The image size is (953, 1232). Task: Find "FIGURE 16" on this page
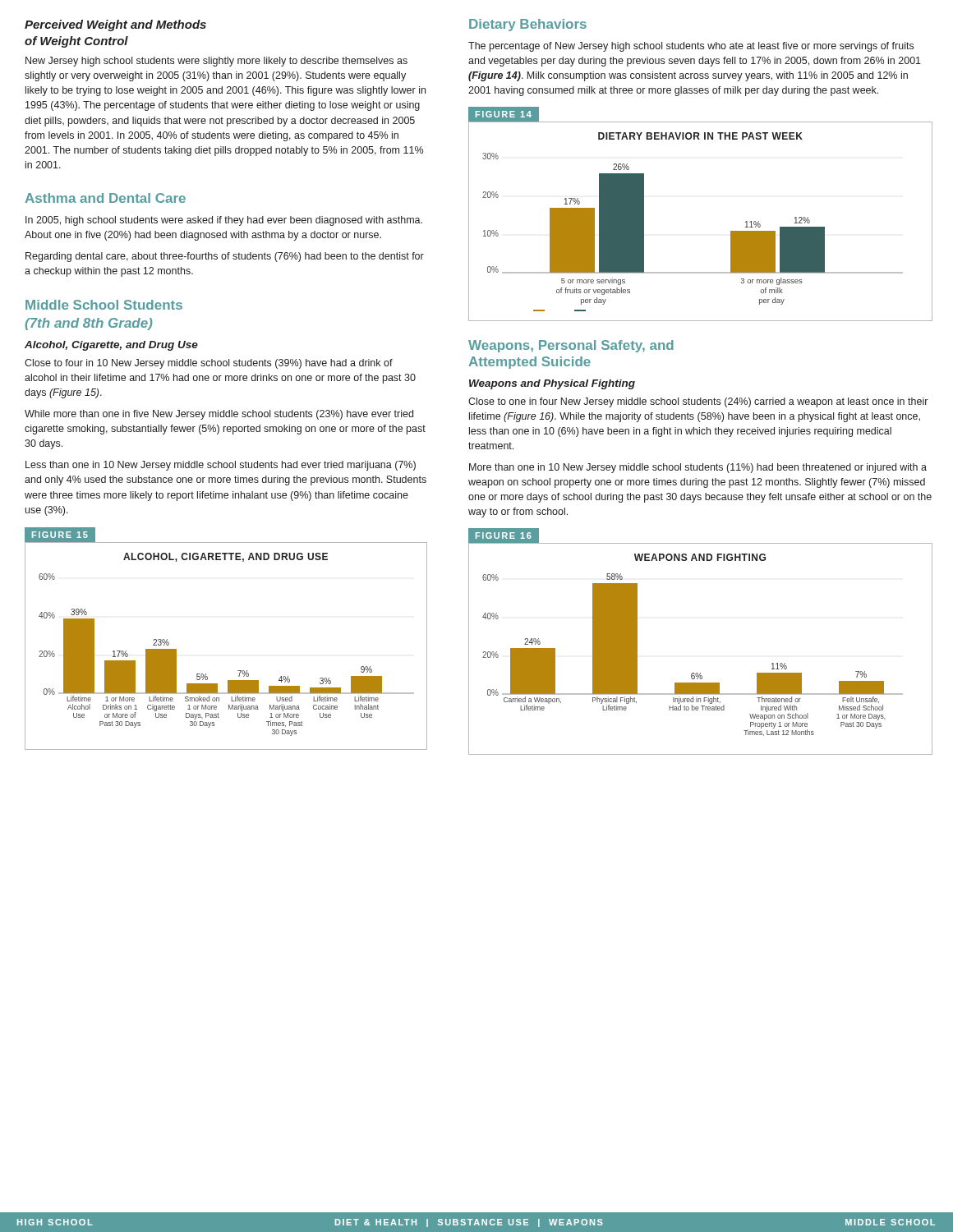pyautogui.click(x=504, y=535)
